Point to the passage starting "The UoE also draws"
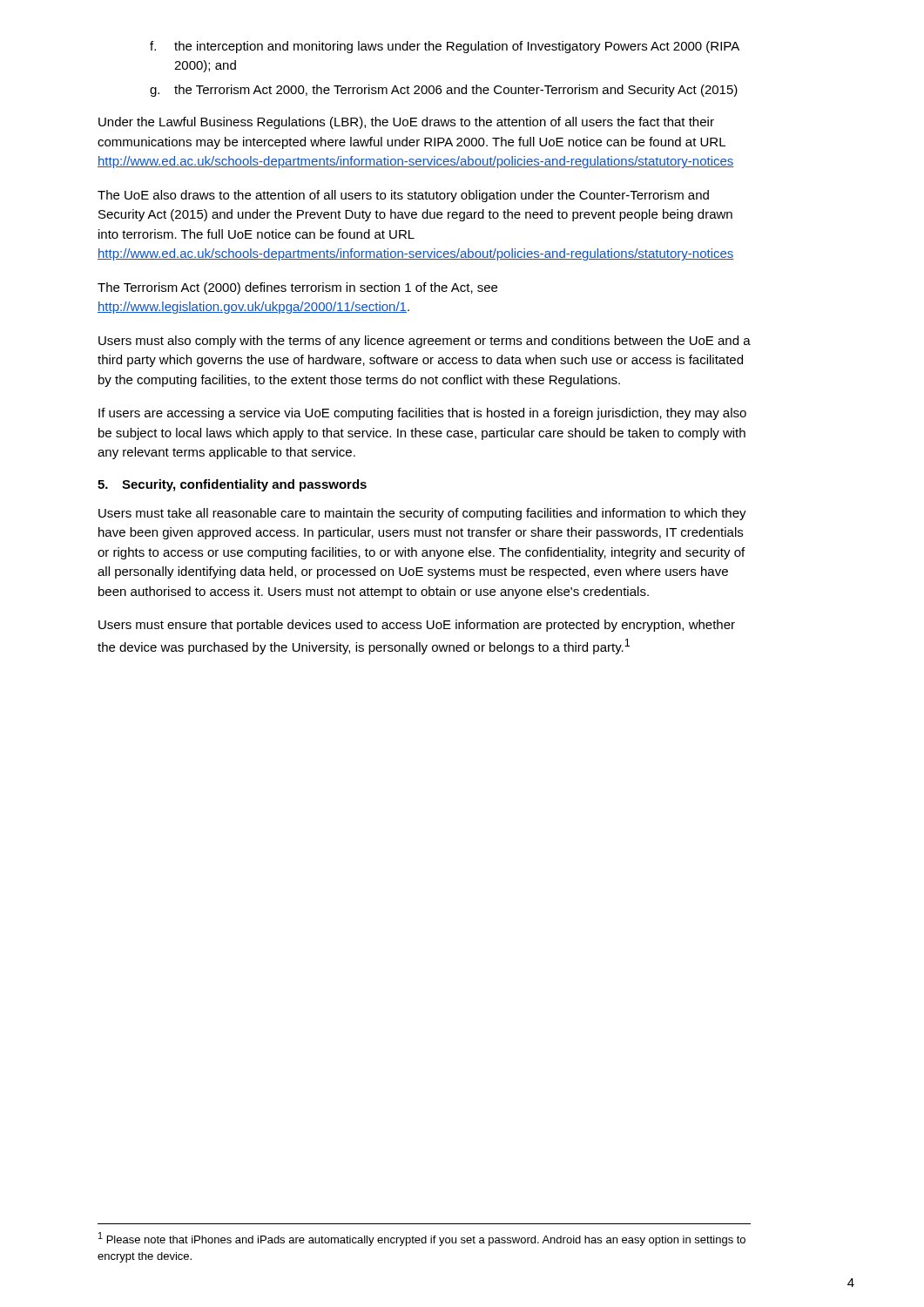The height and width of the screenshot is (1307, 924). click(416, 224)
